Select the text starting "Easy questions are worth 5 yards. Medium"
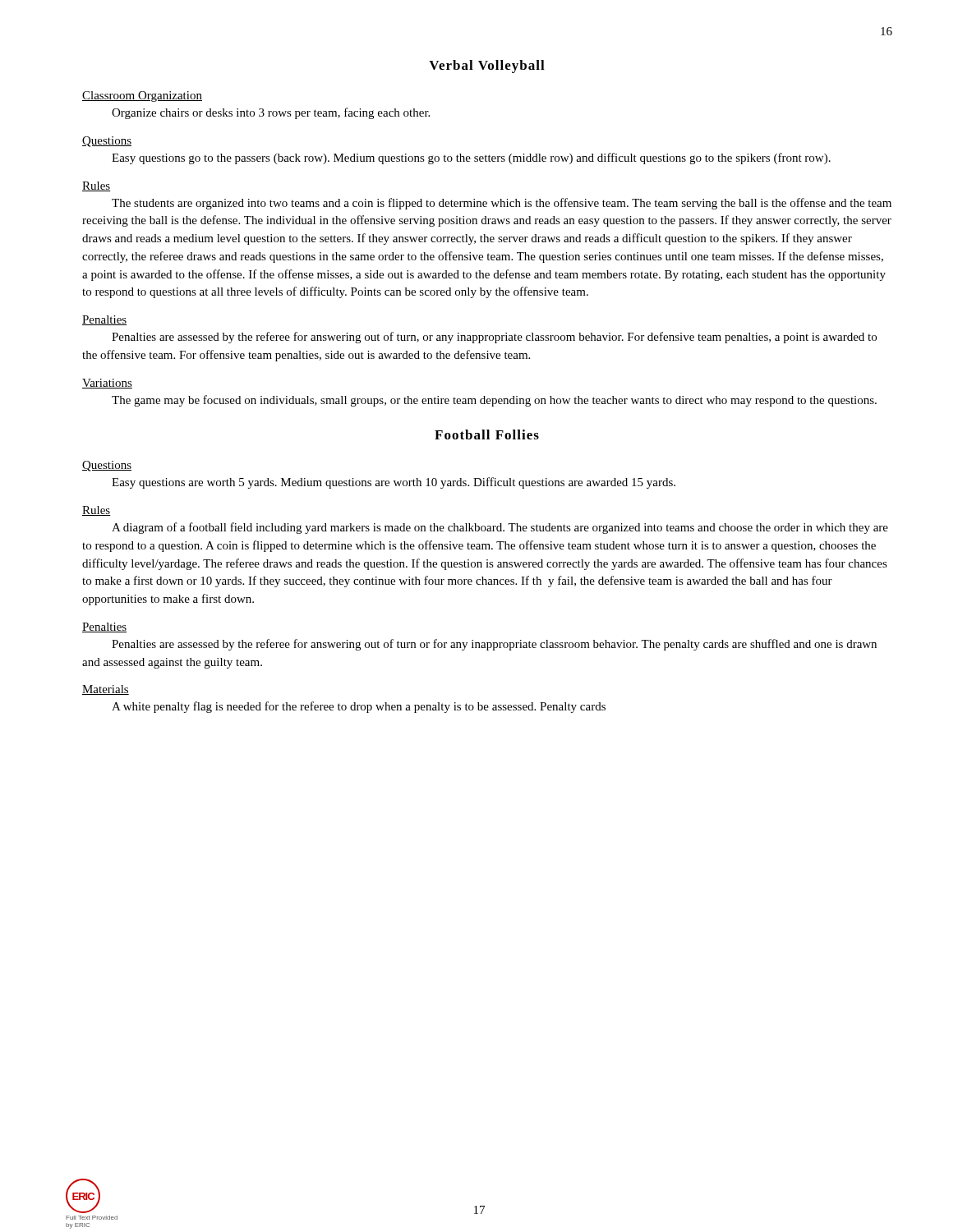This screenshot has width=958, height=1232. pyautogui.click(x=487, y=483)
